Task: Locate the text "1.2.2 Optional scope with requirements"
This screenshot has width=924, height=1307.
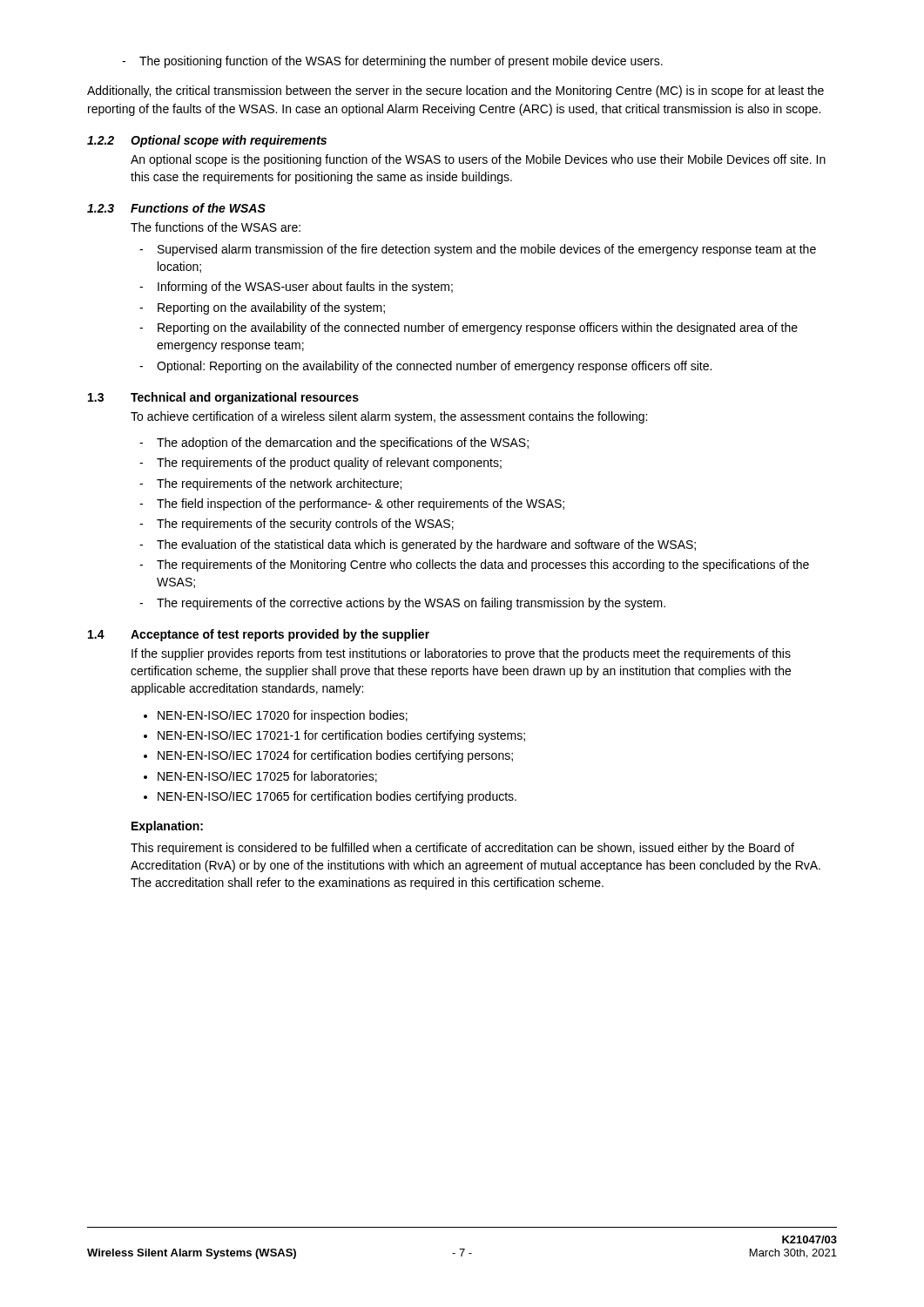Action: click(x=207, y=141)
